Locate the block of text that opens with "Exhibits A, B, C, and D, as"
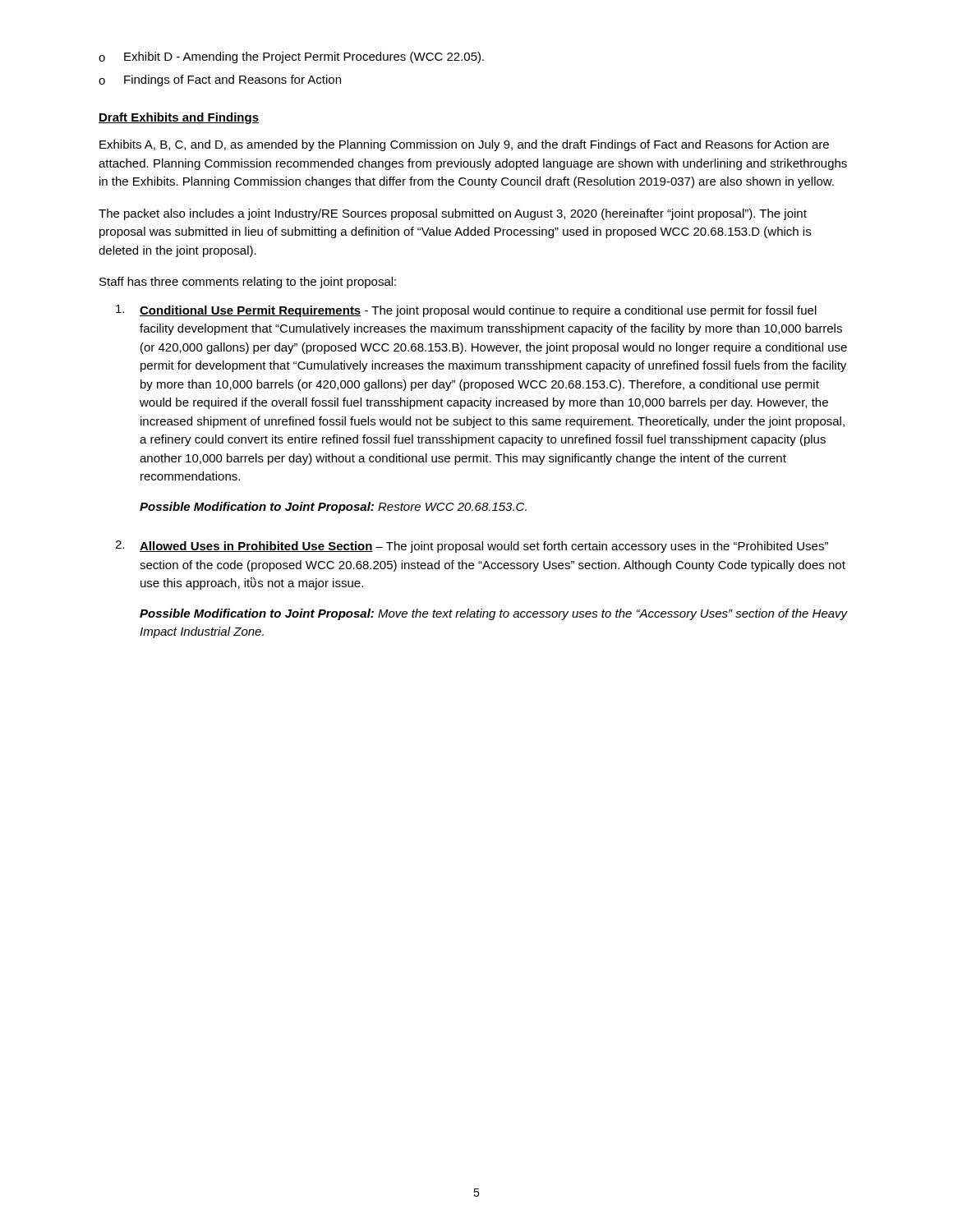The image size is (953, 1232). pos(476,163)
